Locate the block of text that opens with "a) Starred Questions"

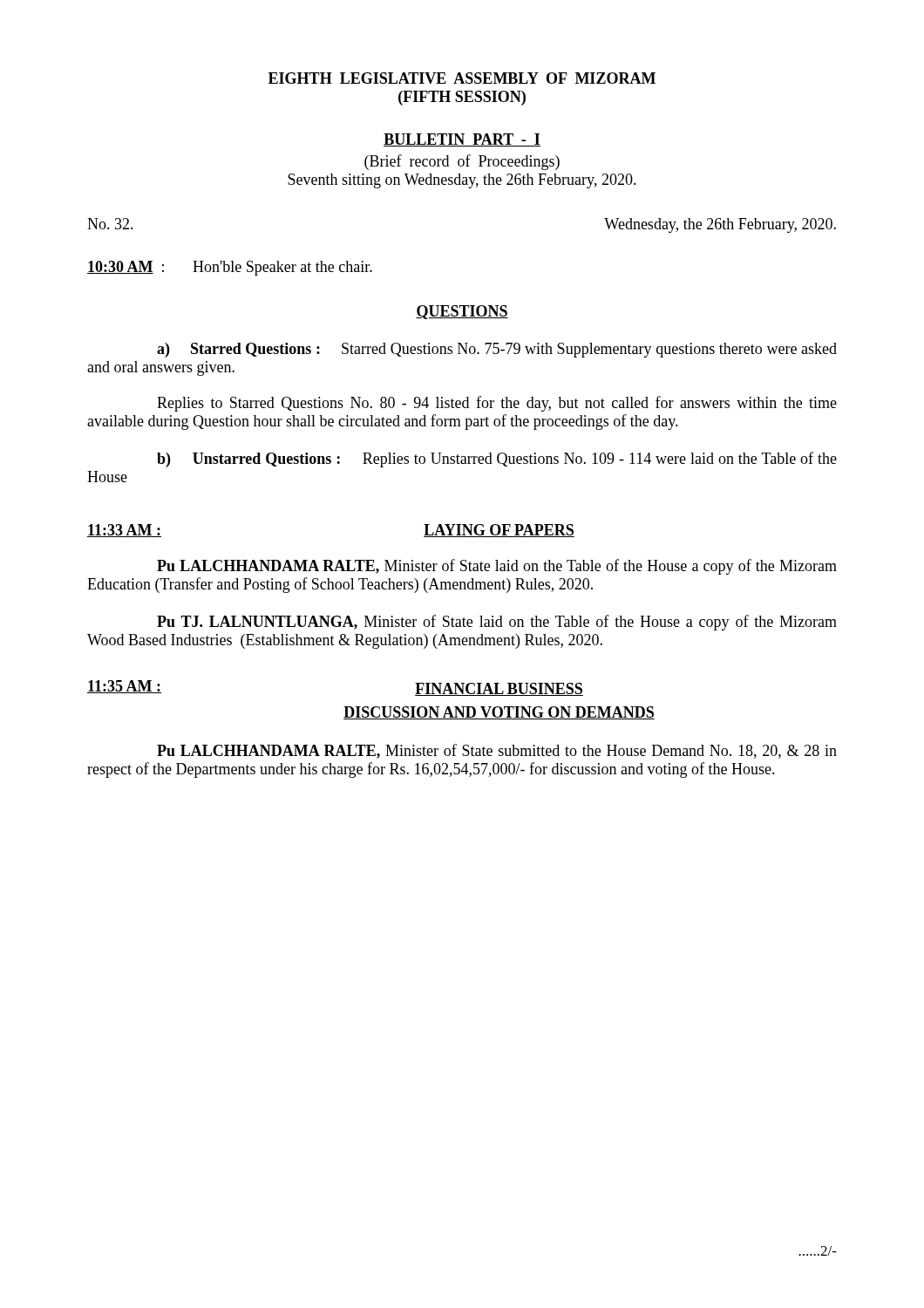tap(462, 358)
